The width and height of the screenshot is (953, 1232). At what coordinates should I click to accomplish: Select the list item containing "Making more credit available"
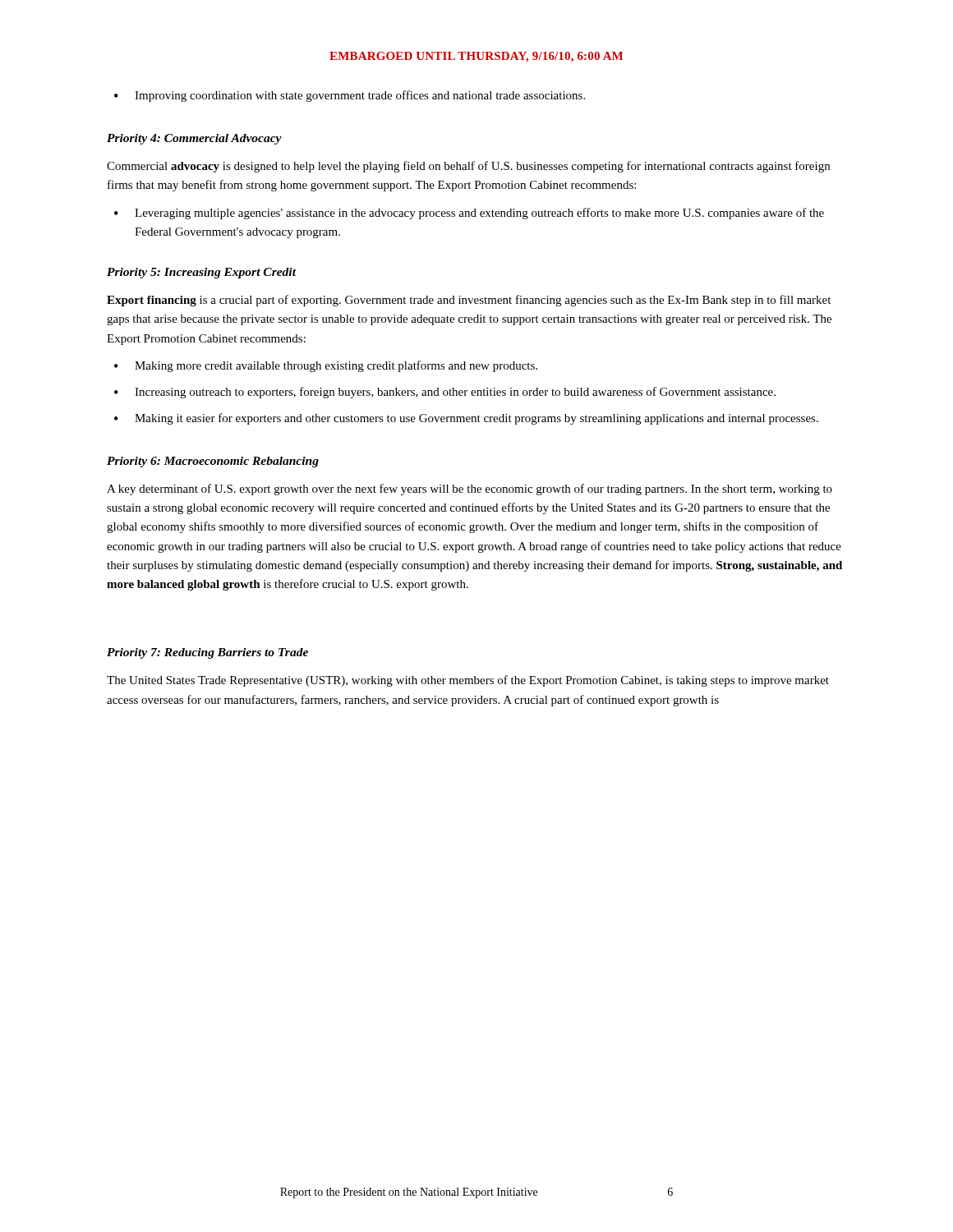coord(337,366)
